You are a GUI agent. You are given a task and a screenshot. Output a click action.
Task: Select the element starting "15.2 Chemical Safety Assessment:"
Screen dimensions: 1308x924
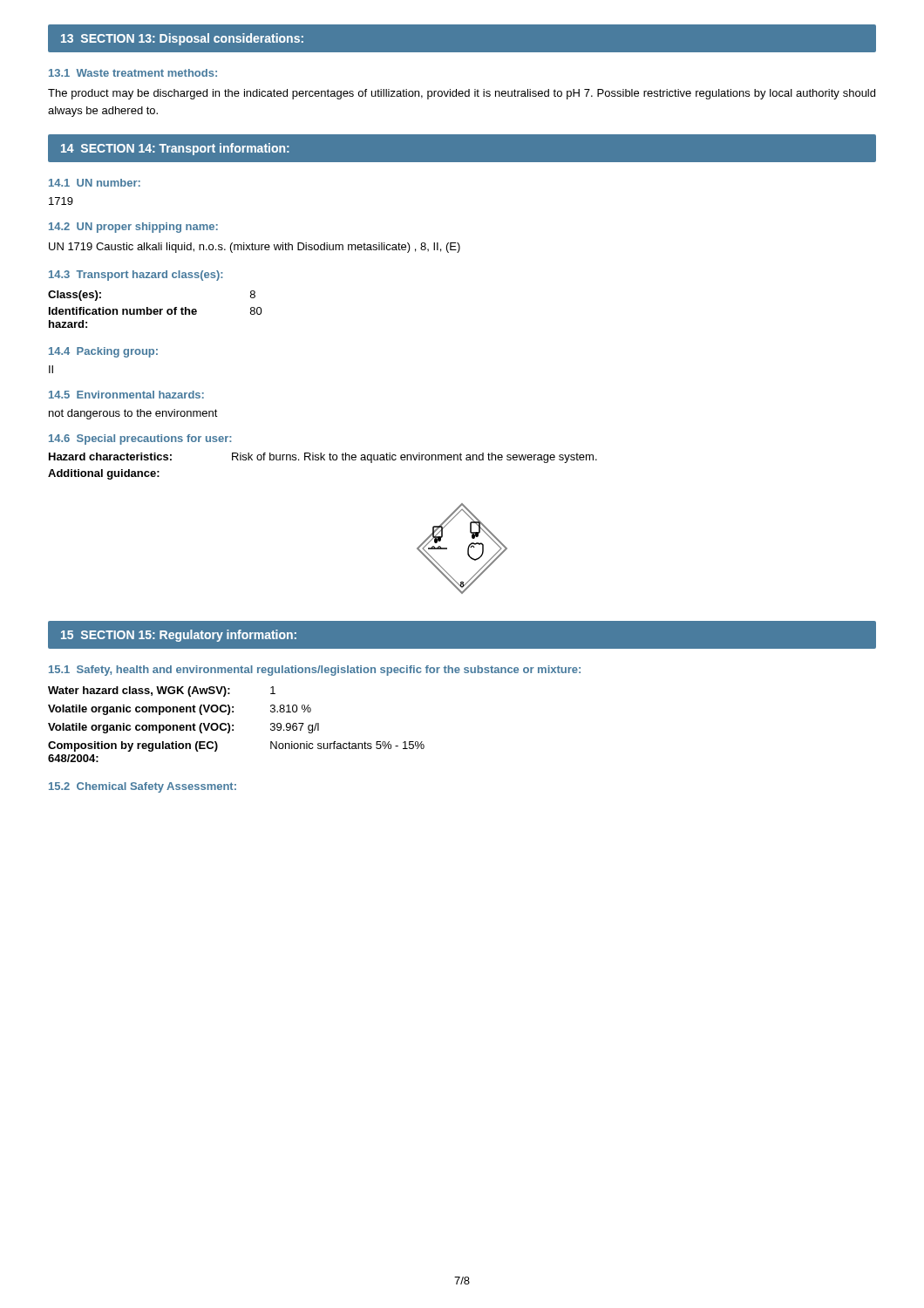tap(143, 786)
